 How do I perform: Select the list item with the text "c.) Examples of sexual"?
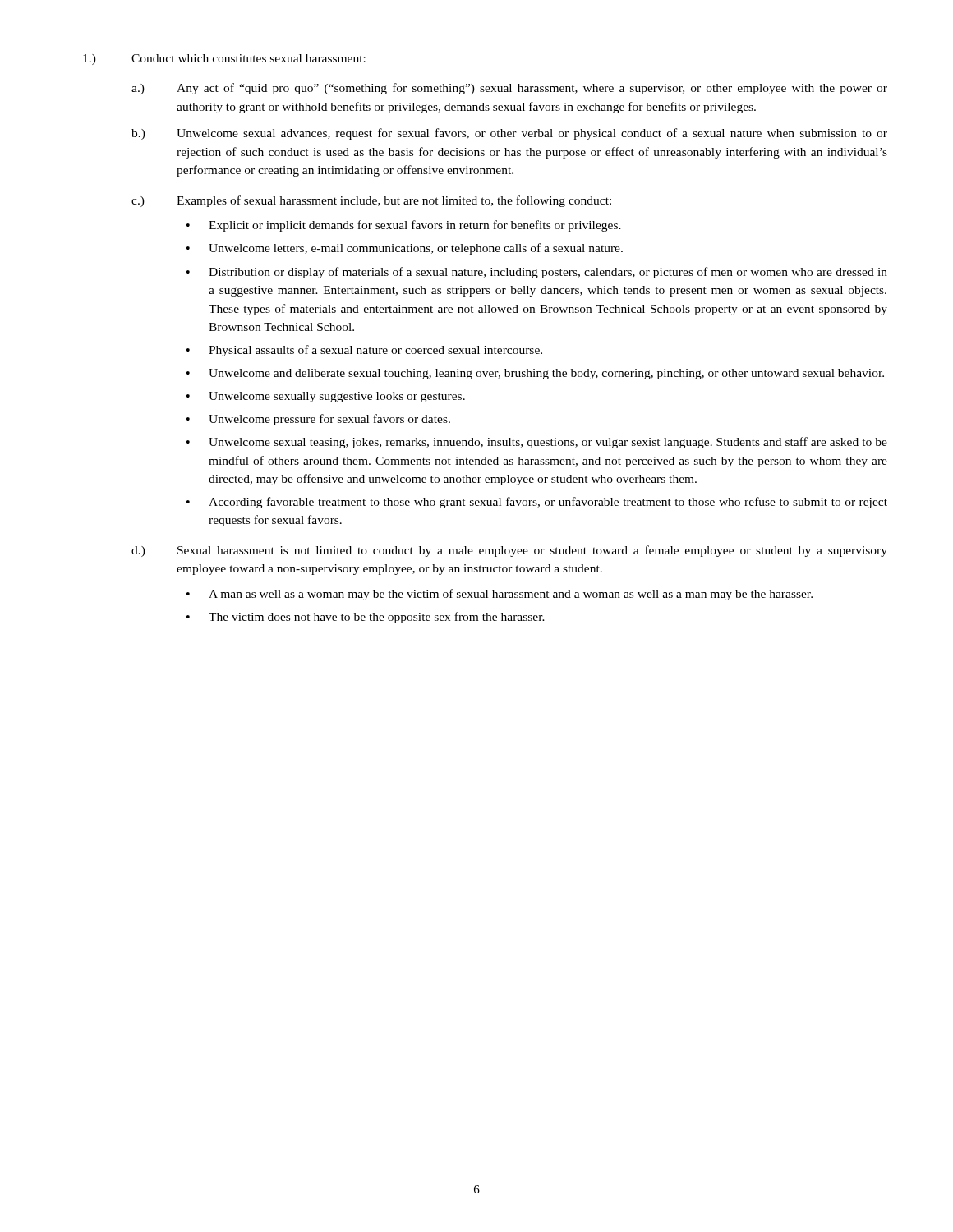click(x=509, y=200)
